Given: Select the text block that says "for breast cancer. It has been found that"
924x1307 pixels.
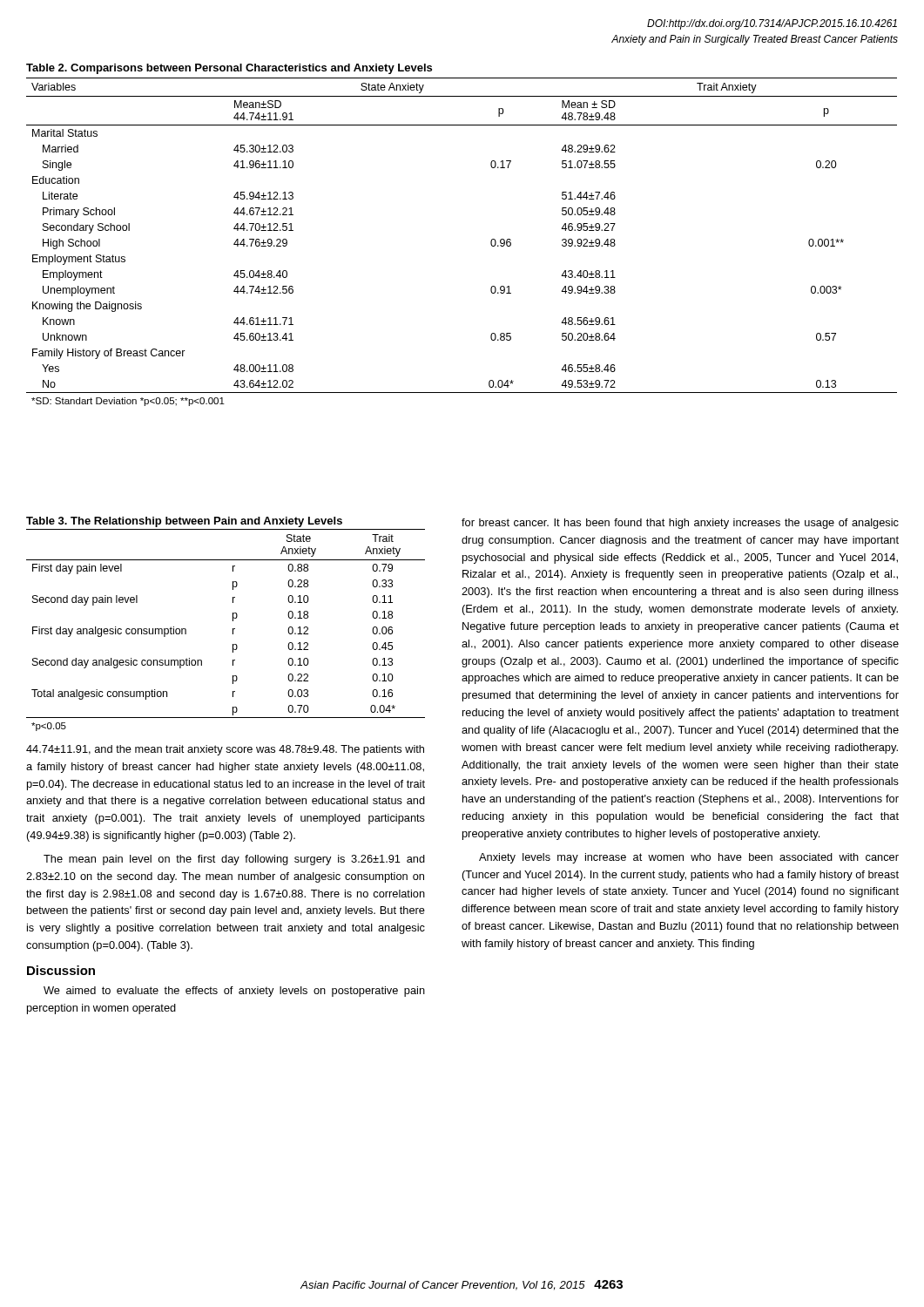Looking at the screenshot, I should pyautogui.click(x=680, y=733).
